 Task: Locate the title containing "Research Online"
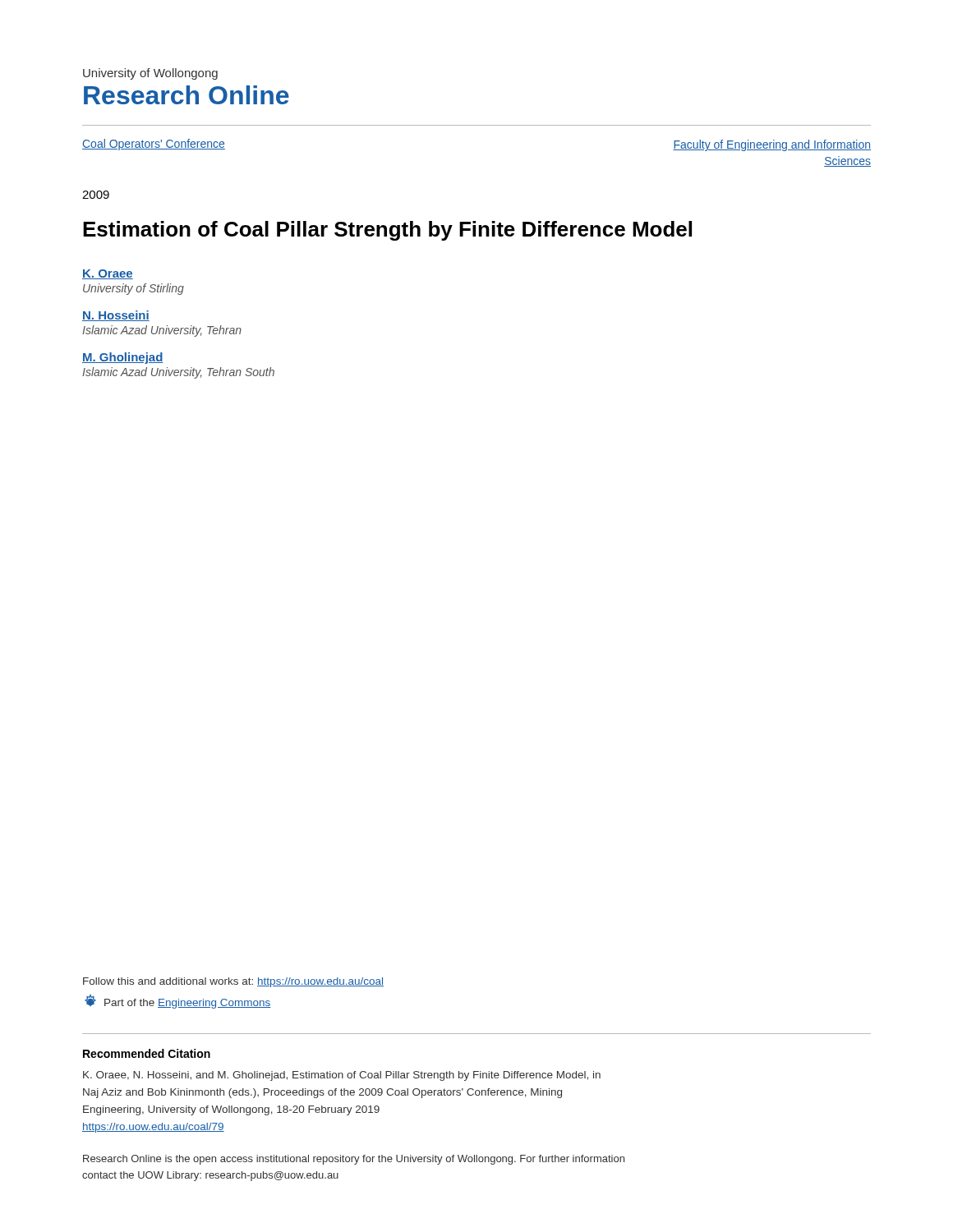186,96
